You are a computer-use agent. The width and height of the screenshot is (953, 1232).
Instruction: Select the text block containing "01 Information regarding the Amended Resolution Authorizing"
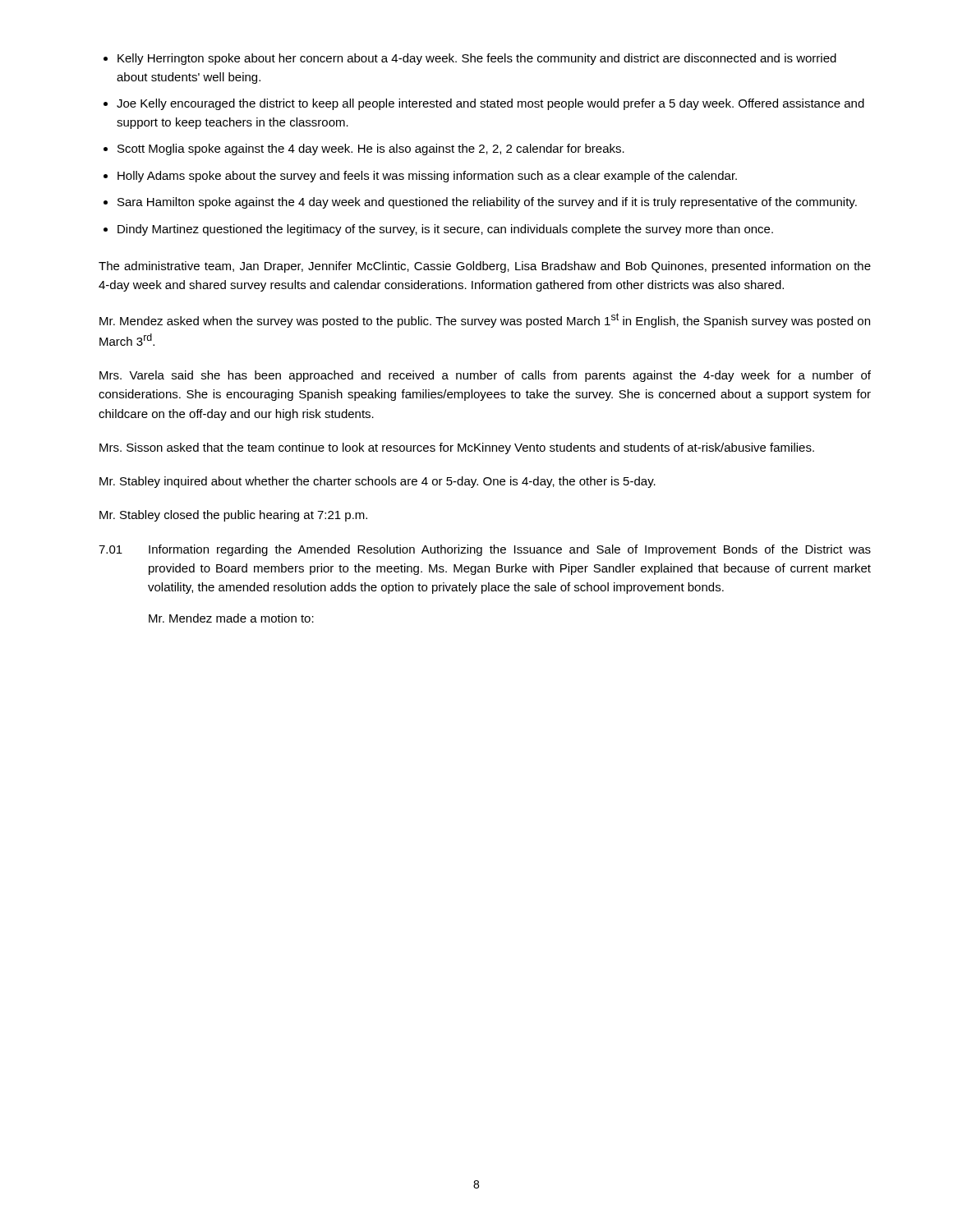click(485, 568)
